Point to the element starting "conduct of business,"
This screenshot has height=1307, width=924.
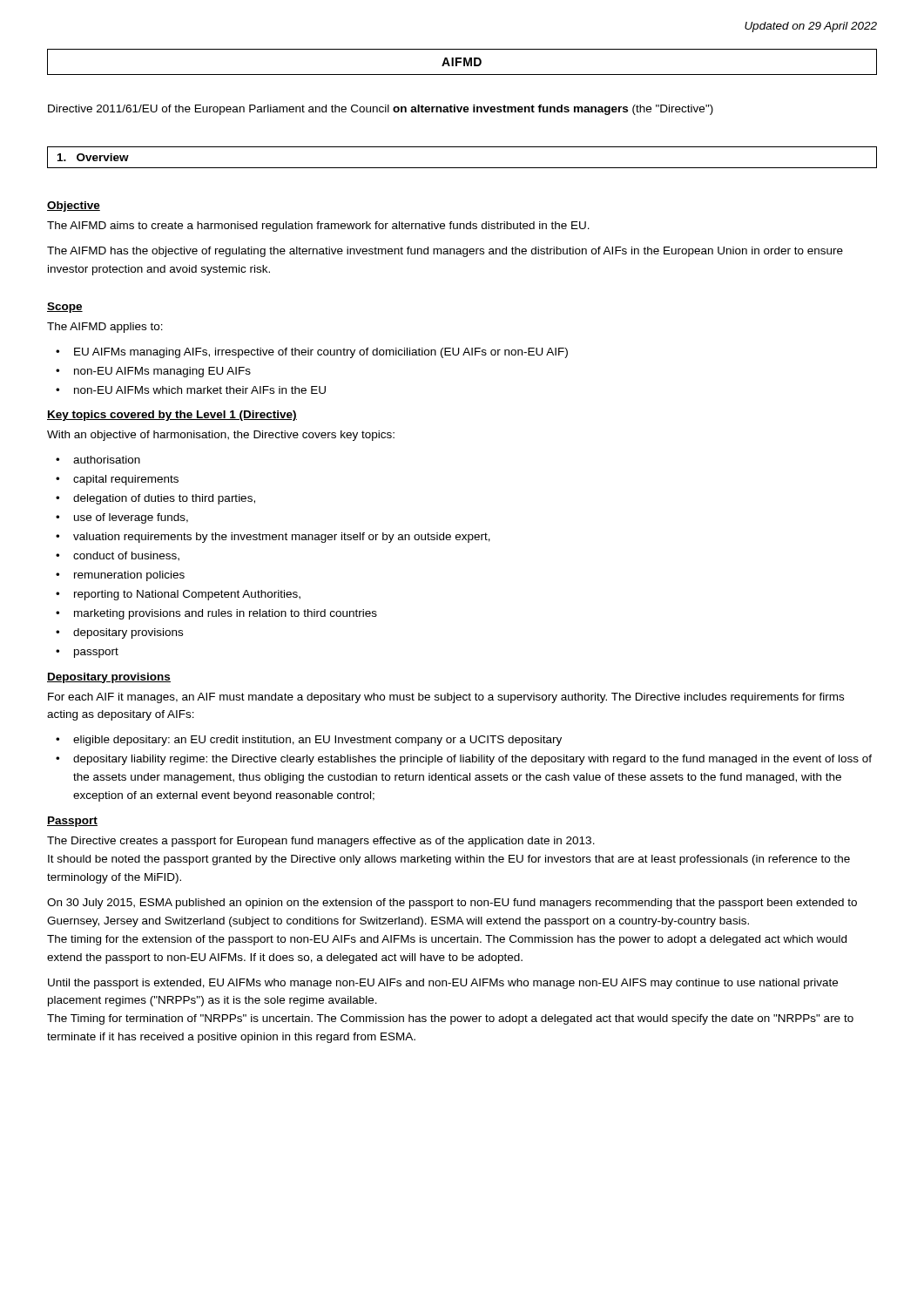tap(127, 555)
